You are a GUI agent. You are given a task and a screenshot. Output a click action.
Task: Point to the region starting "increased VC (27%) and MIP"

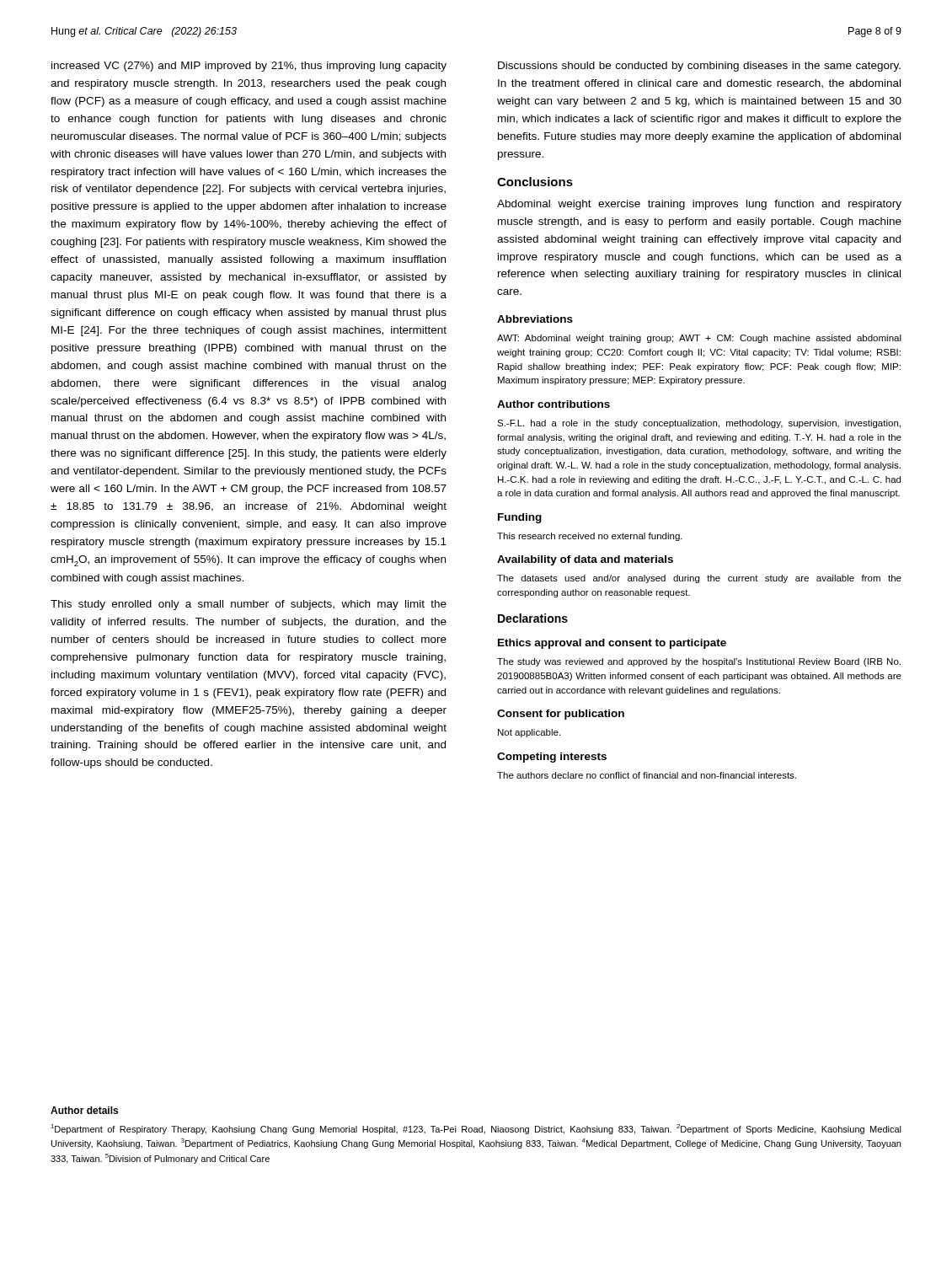(x=249, y=322)
